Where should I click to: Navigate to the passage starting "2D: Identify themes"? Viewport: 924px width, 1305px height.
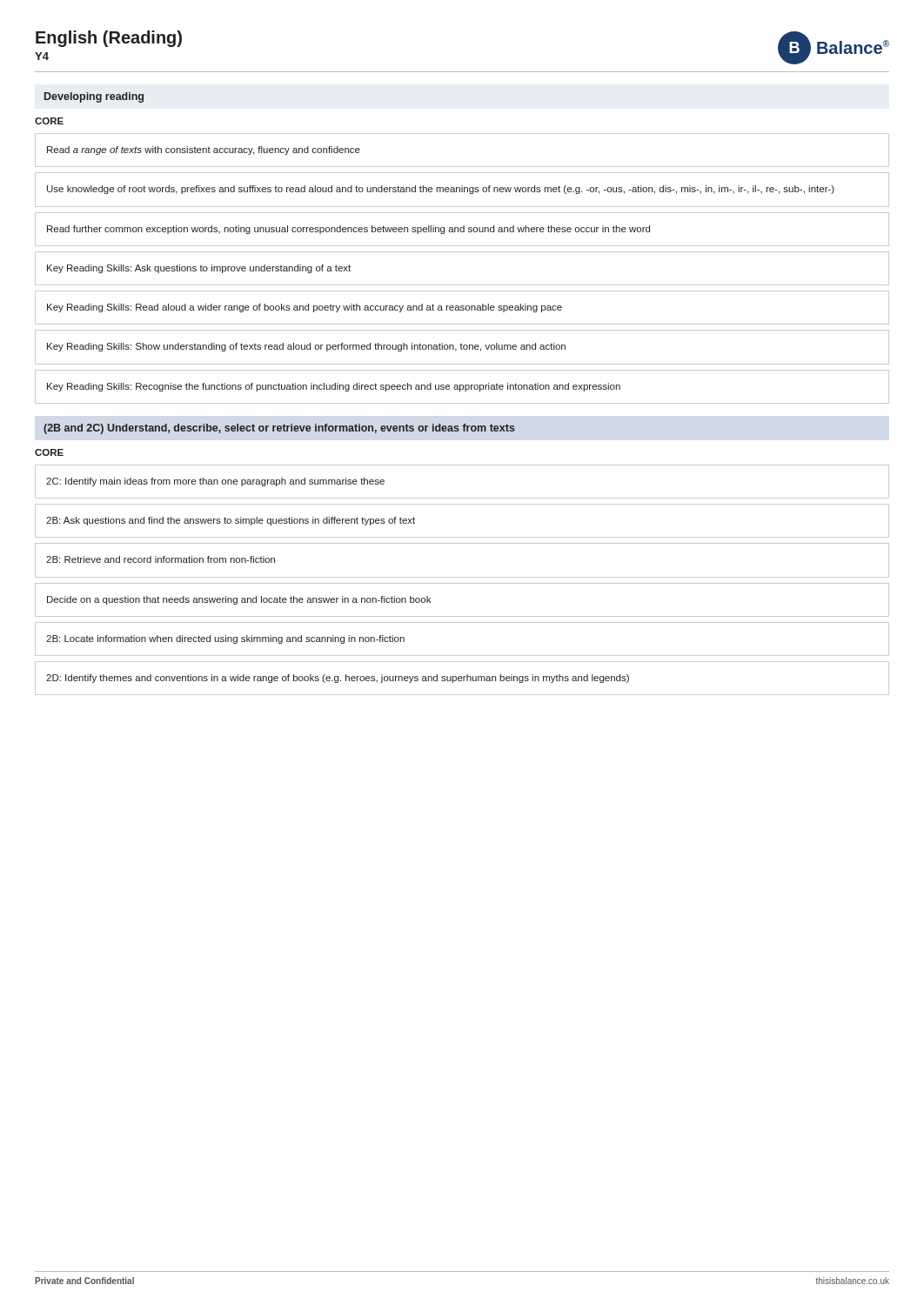point(338,678)
